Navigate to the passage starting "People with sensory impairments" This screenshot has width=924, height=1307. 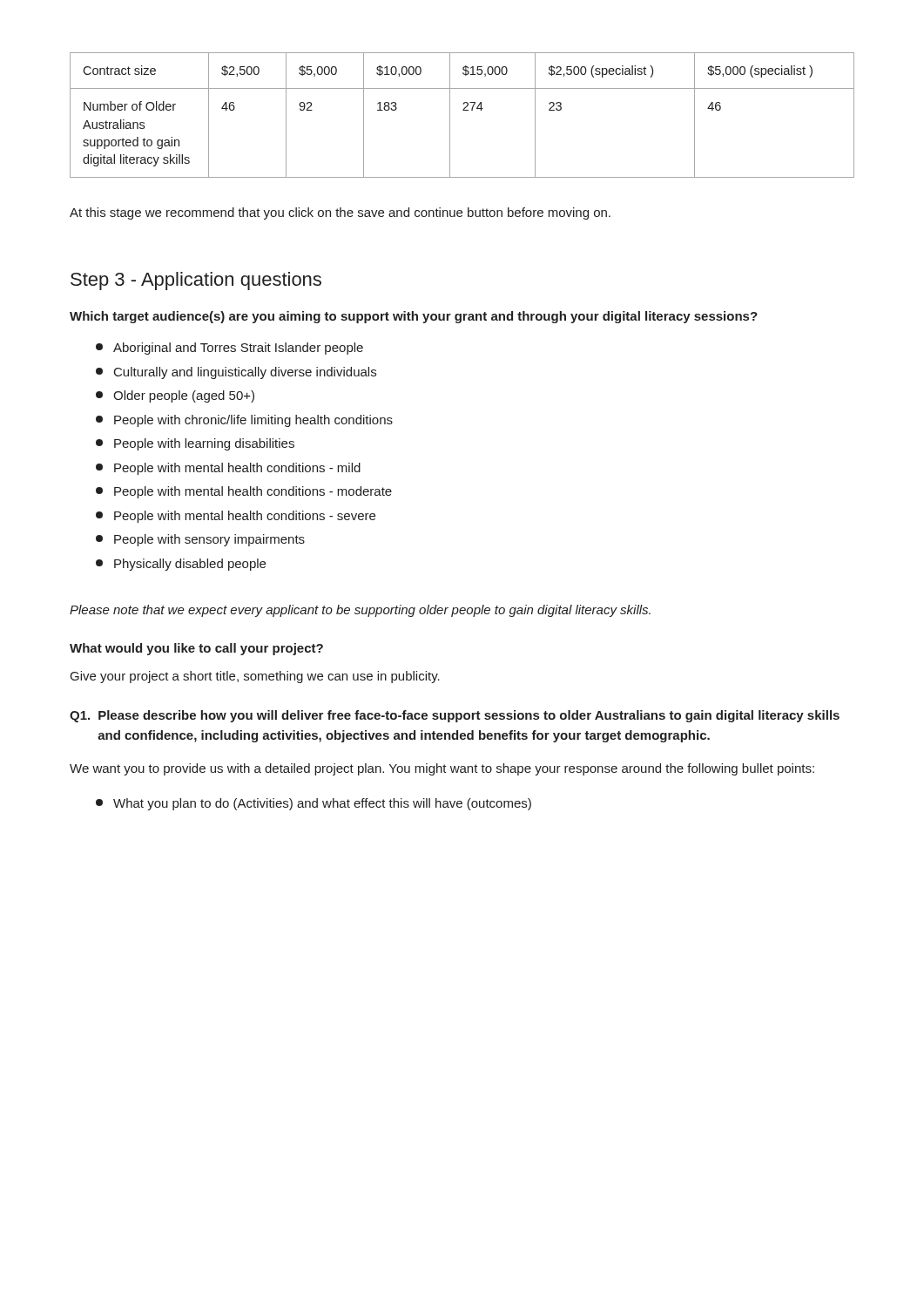tap(200, 540)
